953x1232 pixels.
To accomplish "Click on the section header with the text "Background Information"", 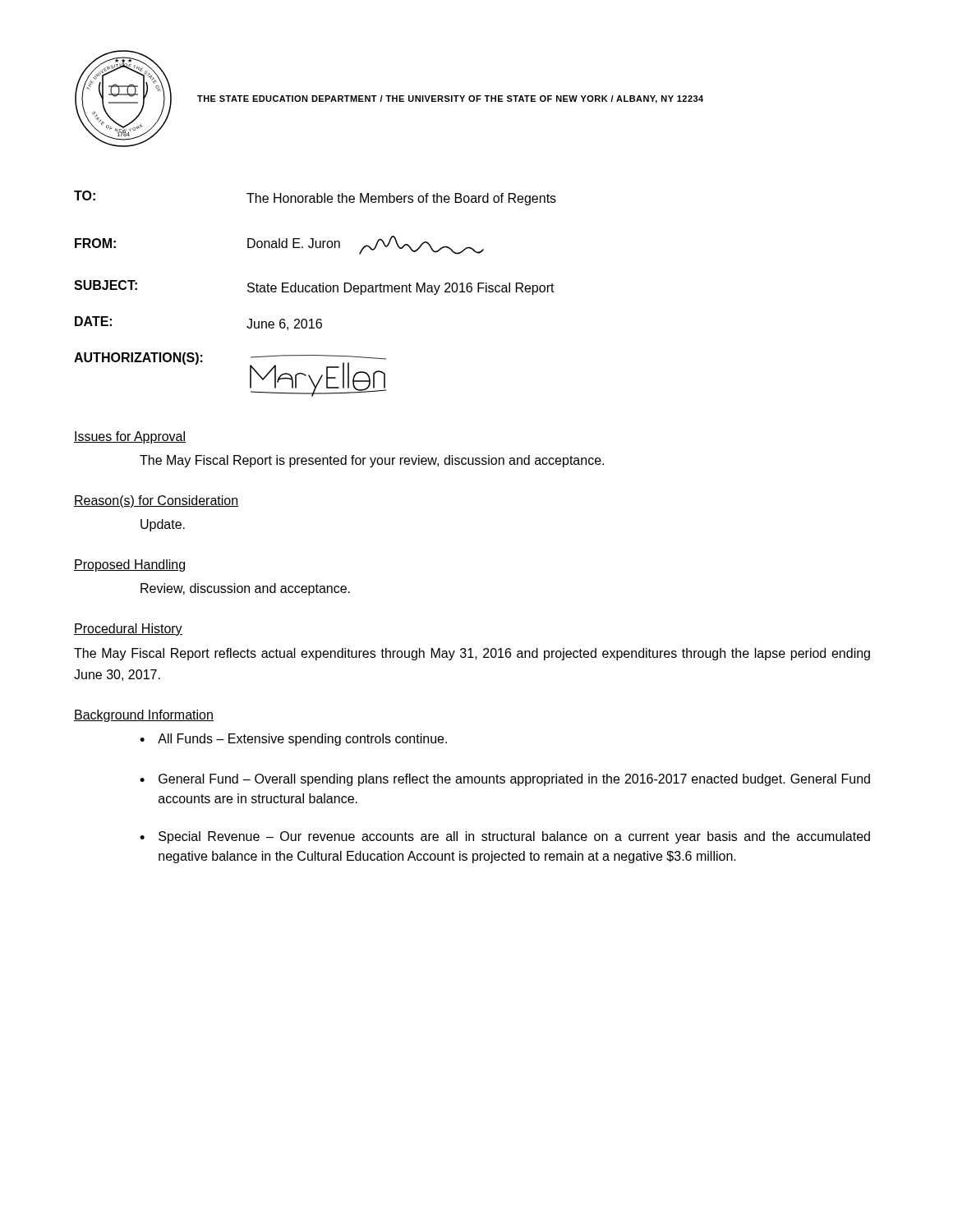I will tap(144, 715).
